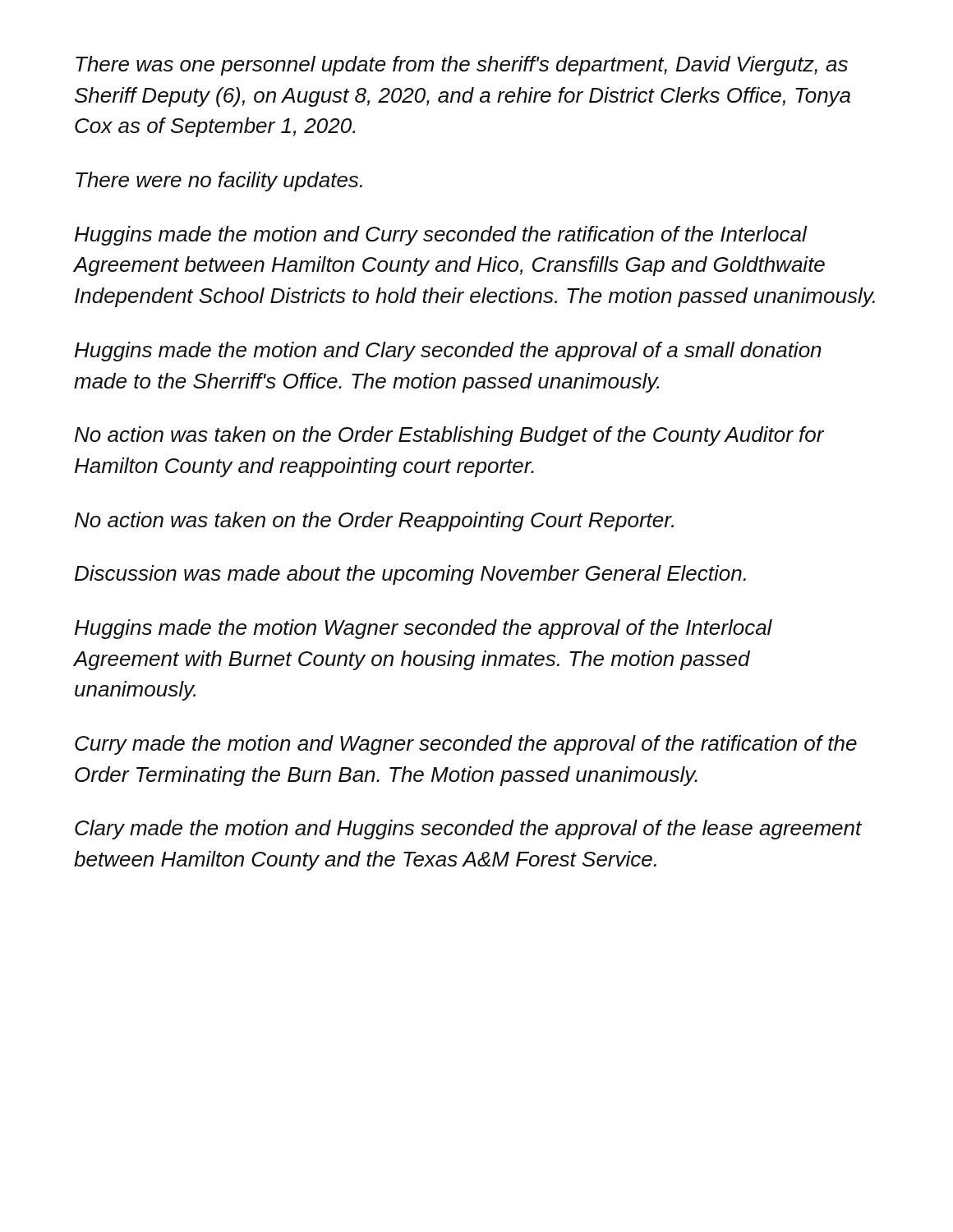Locate the text block that says "Discussion was made"
Screen dimensions: 1232x953
[411, 573]
